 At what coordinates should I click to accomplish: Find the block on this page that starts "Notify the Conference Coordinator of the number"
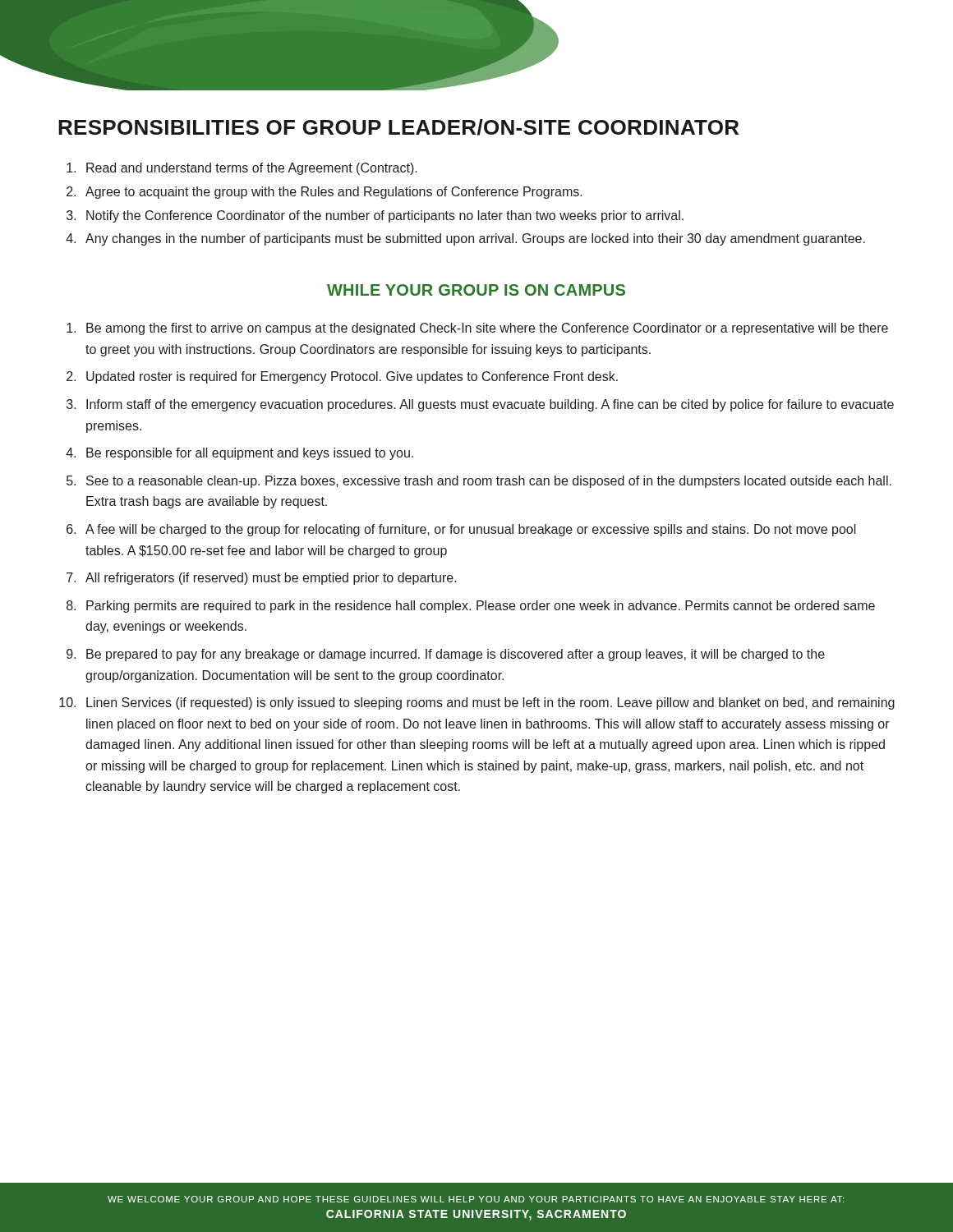[488, 216]
